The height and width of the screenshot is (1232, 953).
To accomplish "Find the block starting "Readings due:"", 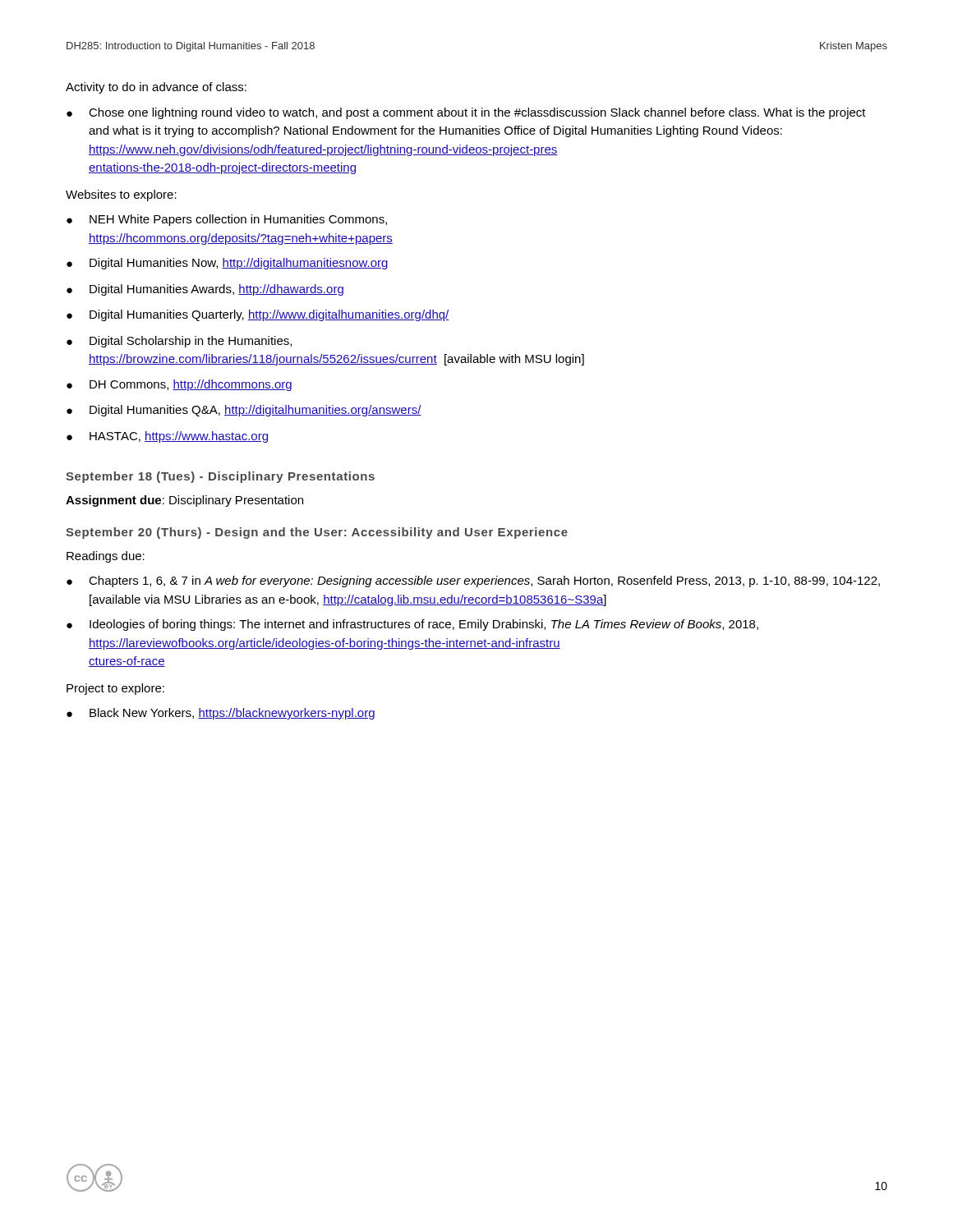I will [x=105, y=555].
